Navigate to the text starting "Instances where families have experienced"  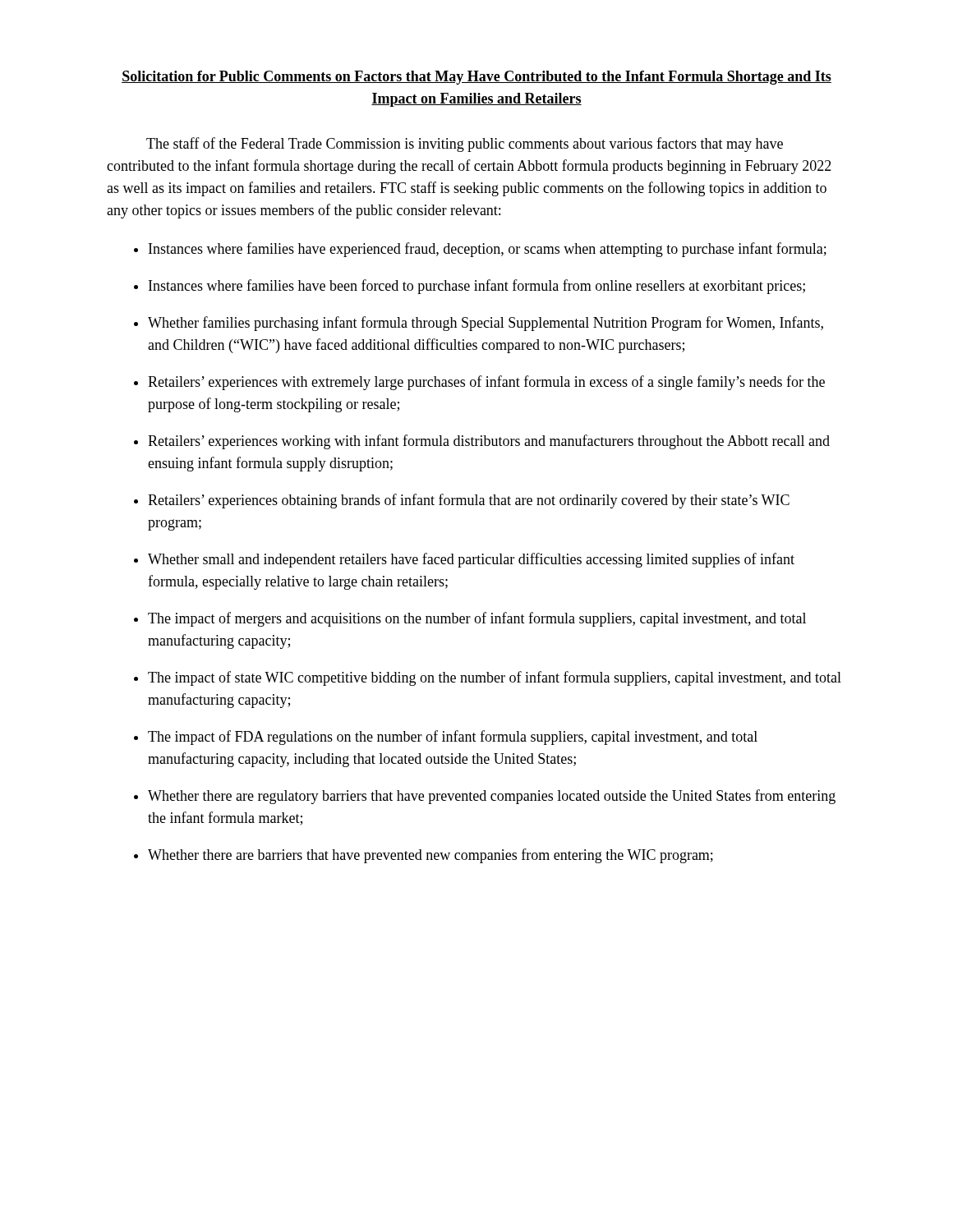coord(487,249)
